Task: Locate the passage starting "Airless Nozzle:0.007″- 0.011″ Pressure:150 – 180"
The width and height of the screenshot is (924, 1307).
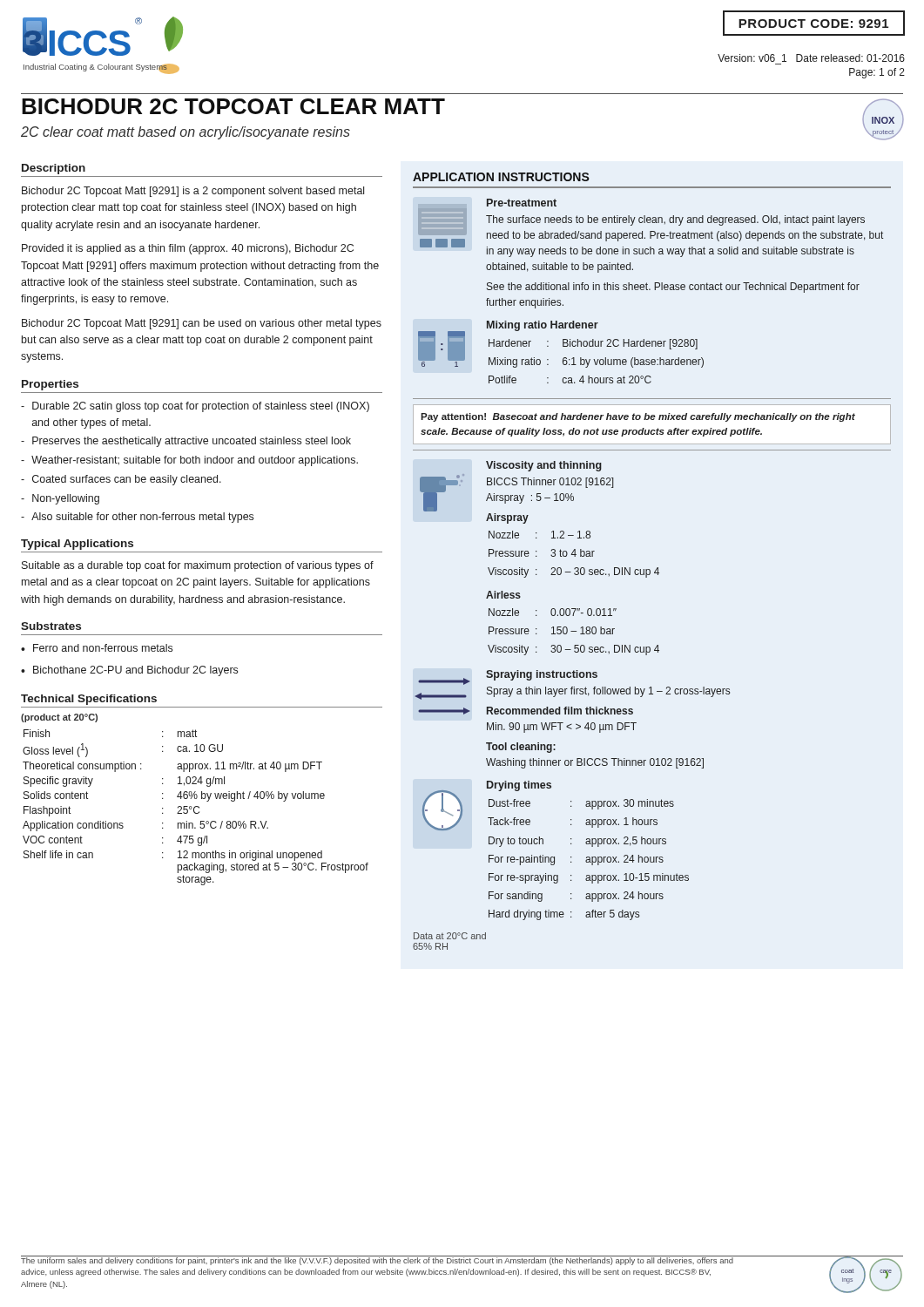Action: [x=575, y=624]
